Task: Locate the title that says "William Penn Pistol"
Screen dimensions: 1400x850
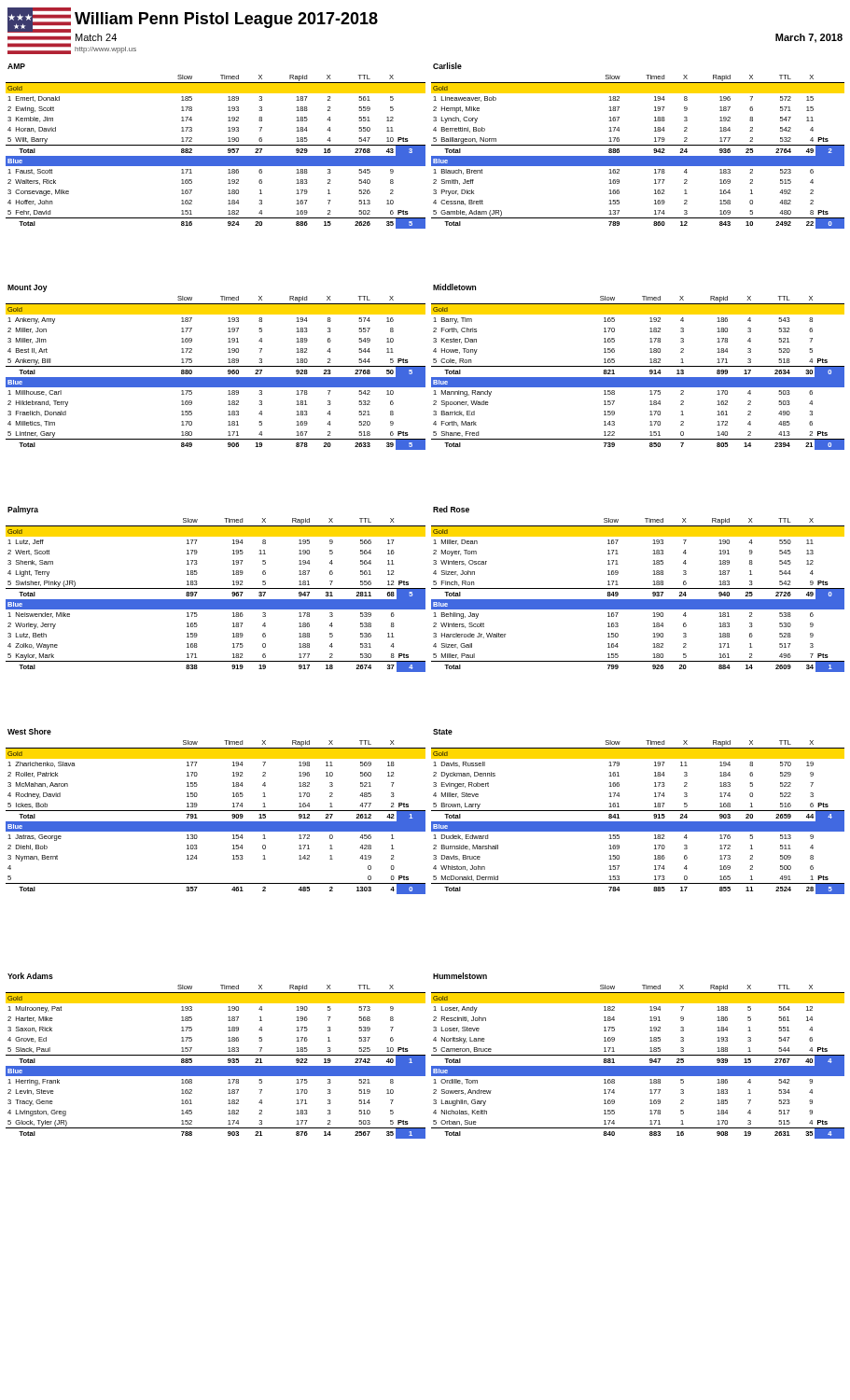Action: pyautogui.click(x=226, y=19)
